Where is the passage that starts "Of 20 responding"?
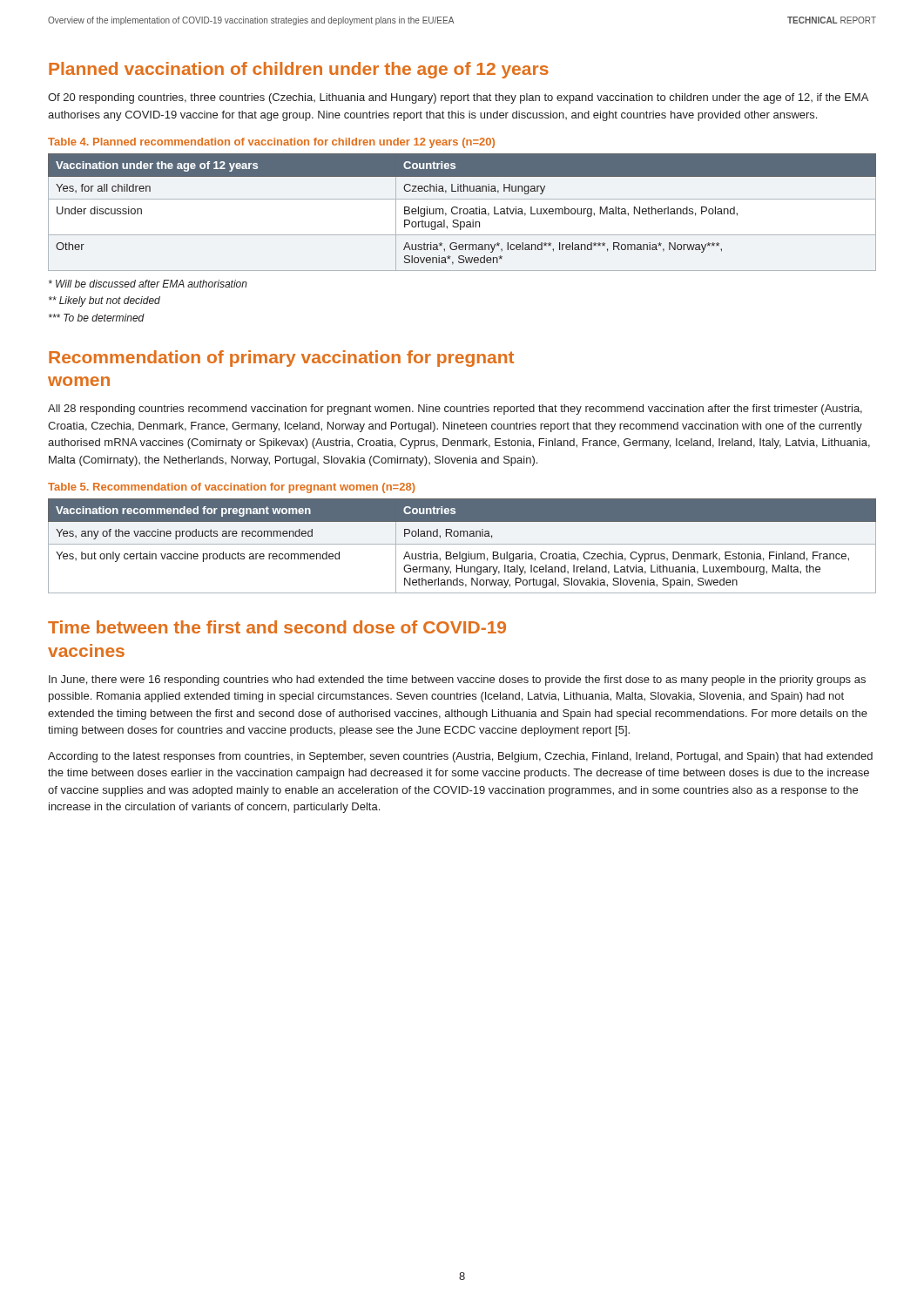The width and height of the screenshot is (924, 1307). pos(458,106)
